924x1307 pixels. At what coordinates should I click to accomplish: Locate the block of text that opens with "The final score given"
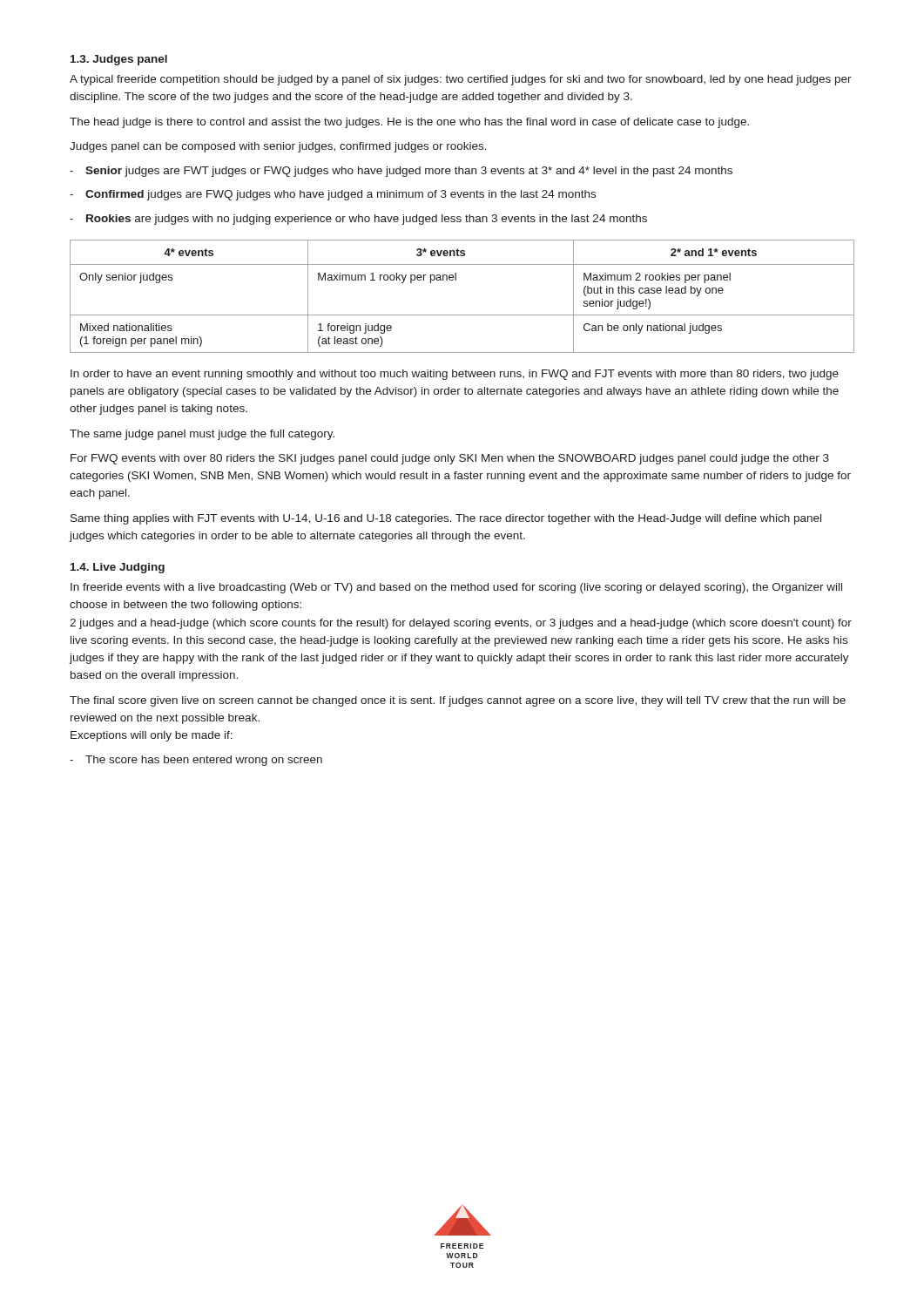[x=458, y=701]
